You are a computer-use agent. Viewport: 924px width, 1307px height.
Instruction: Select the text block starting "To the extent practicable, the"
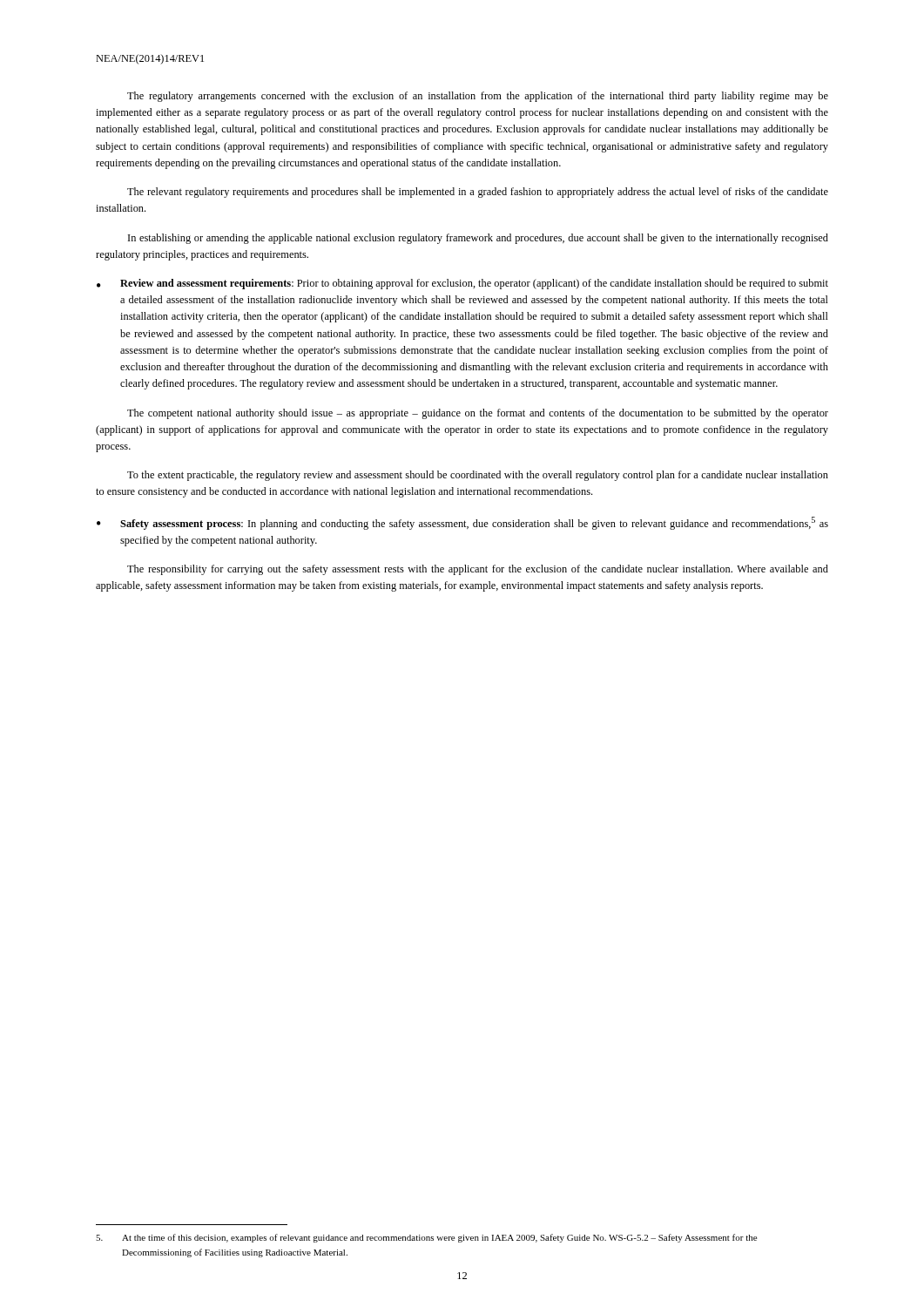462,483
